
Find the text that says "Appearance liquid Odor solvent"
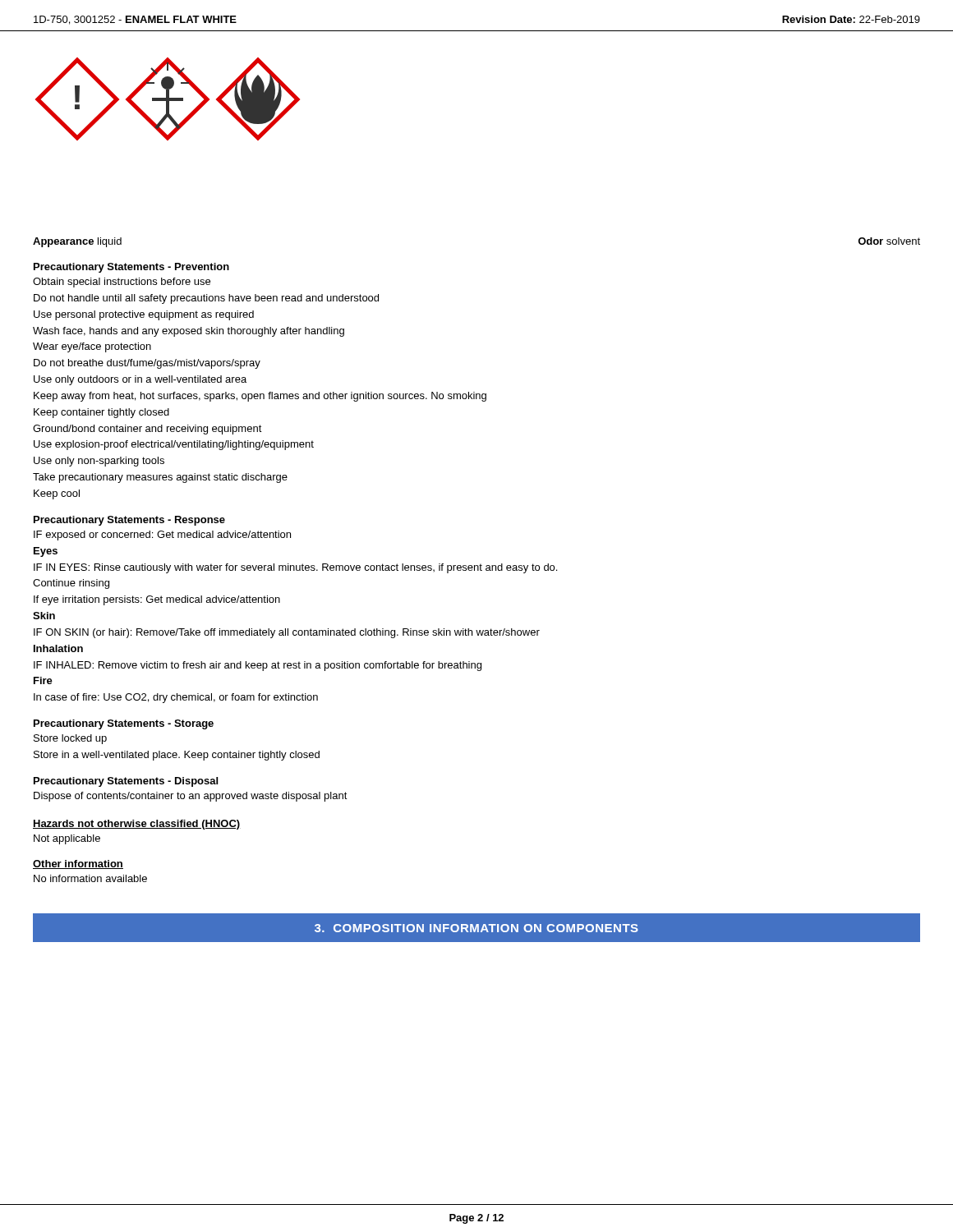click(x=78, y=242)
